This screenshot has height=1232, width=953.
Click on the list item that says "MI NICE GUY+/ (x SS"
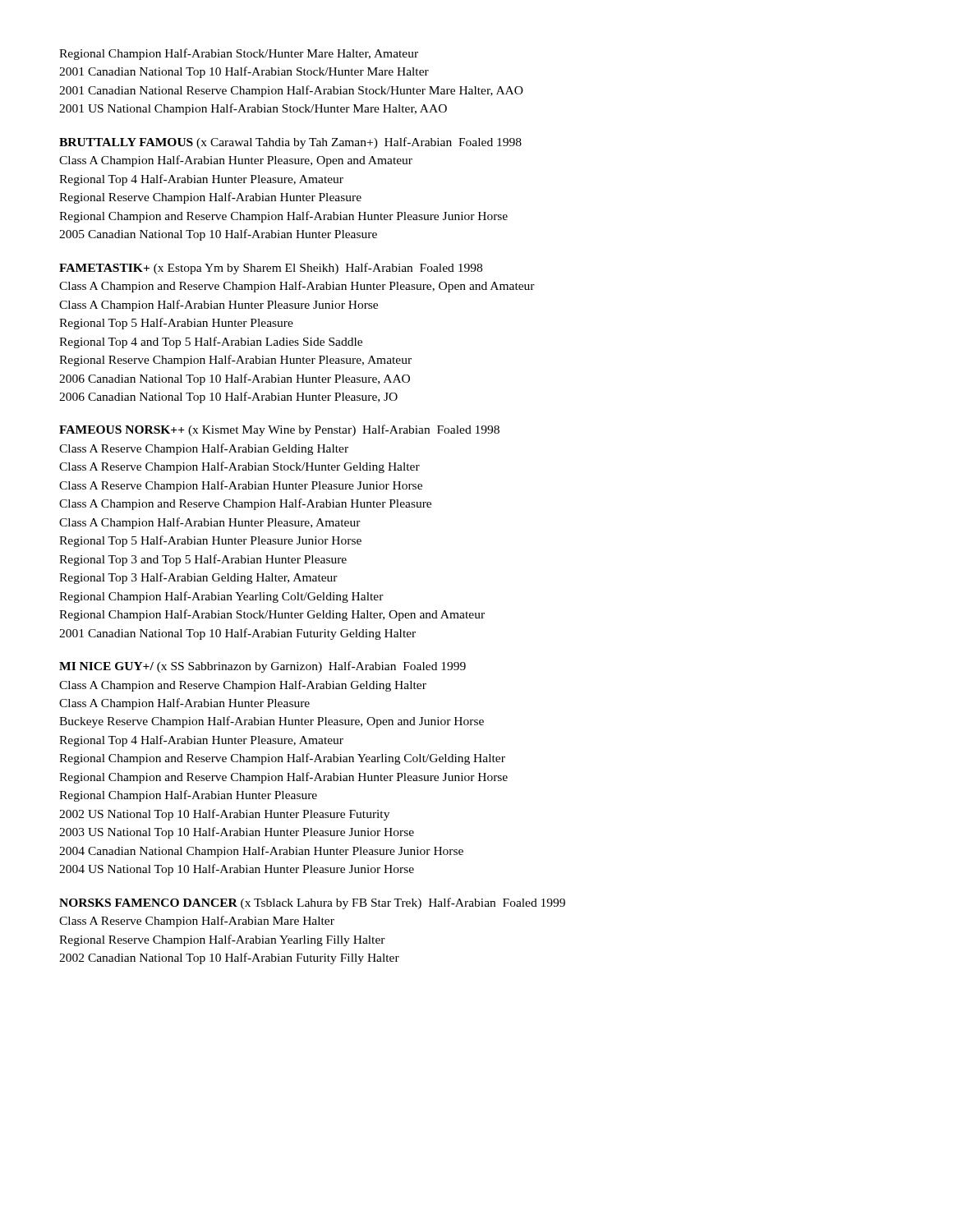coord(476,768)
